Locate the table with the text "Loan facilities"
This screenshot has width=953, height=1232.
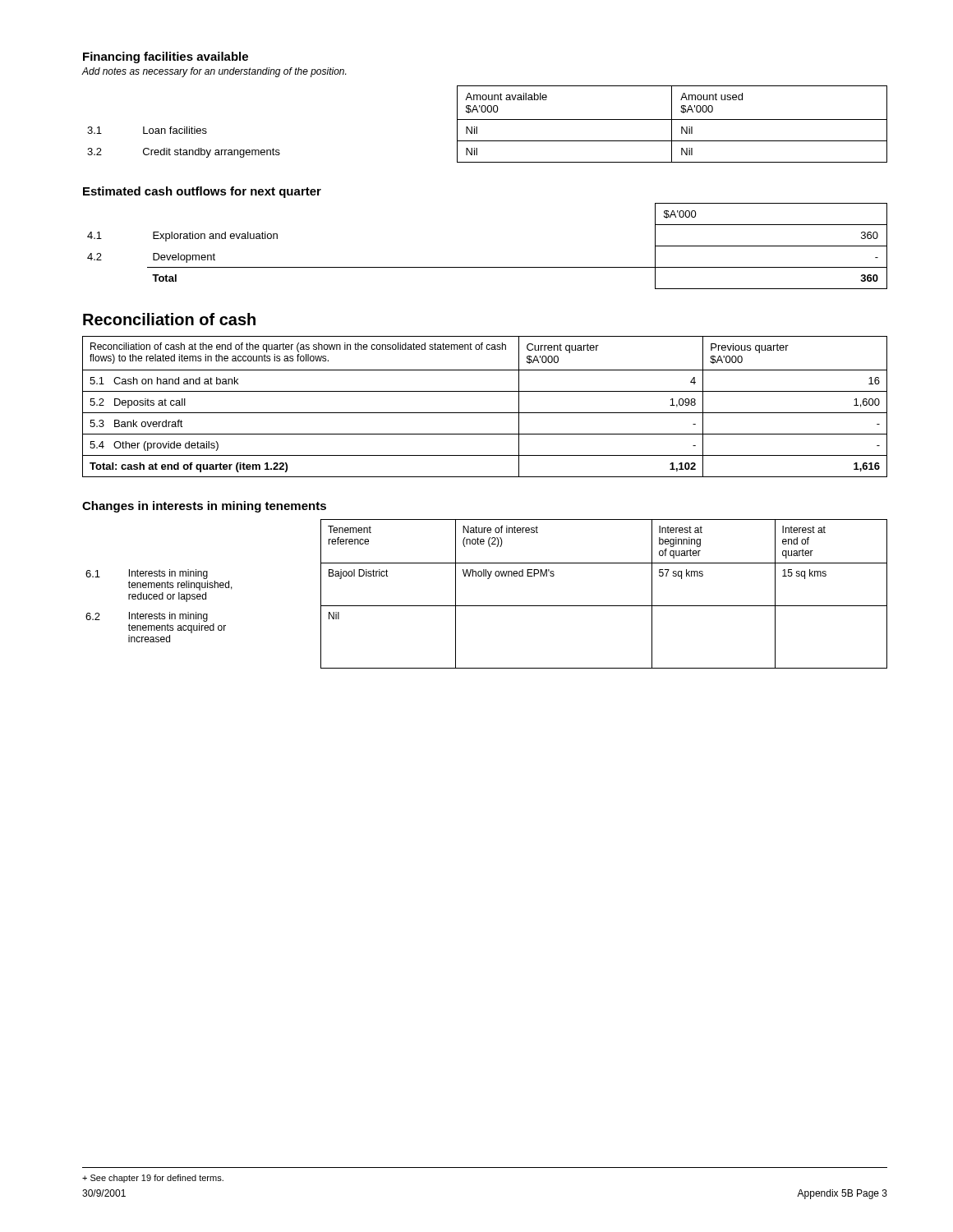(x=485, y=124)
